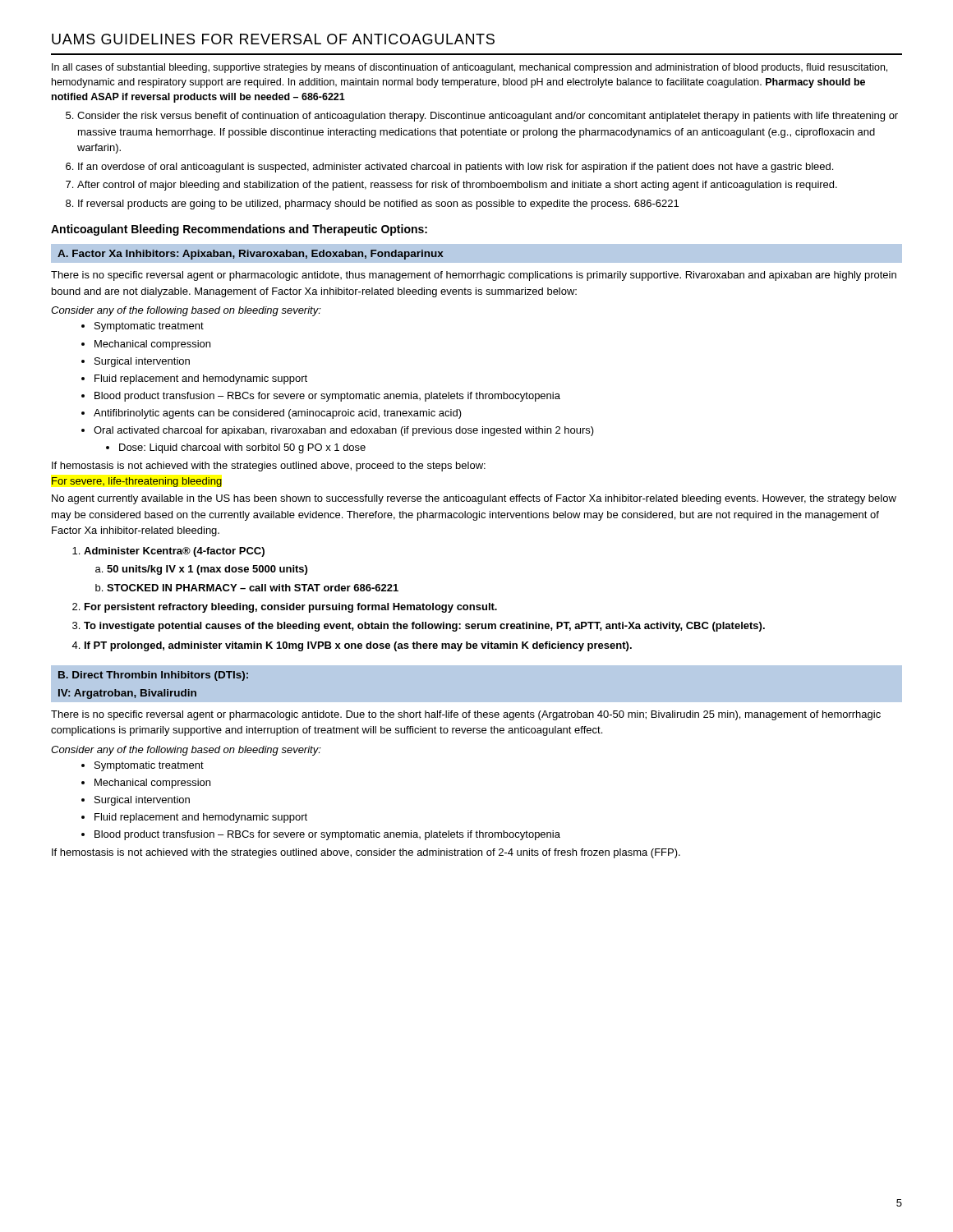Locate the text "IV: Argatroban, Bivalirudin"
Screen dimensions: 1232x953
click(x=127, y=693)
